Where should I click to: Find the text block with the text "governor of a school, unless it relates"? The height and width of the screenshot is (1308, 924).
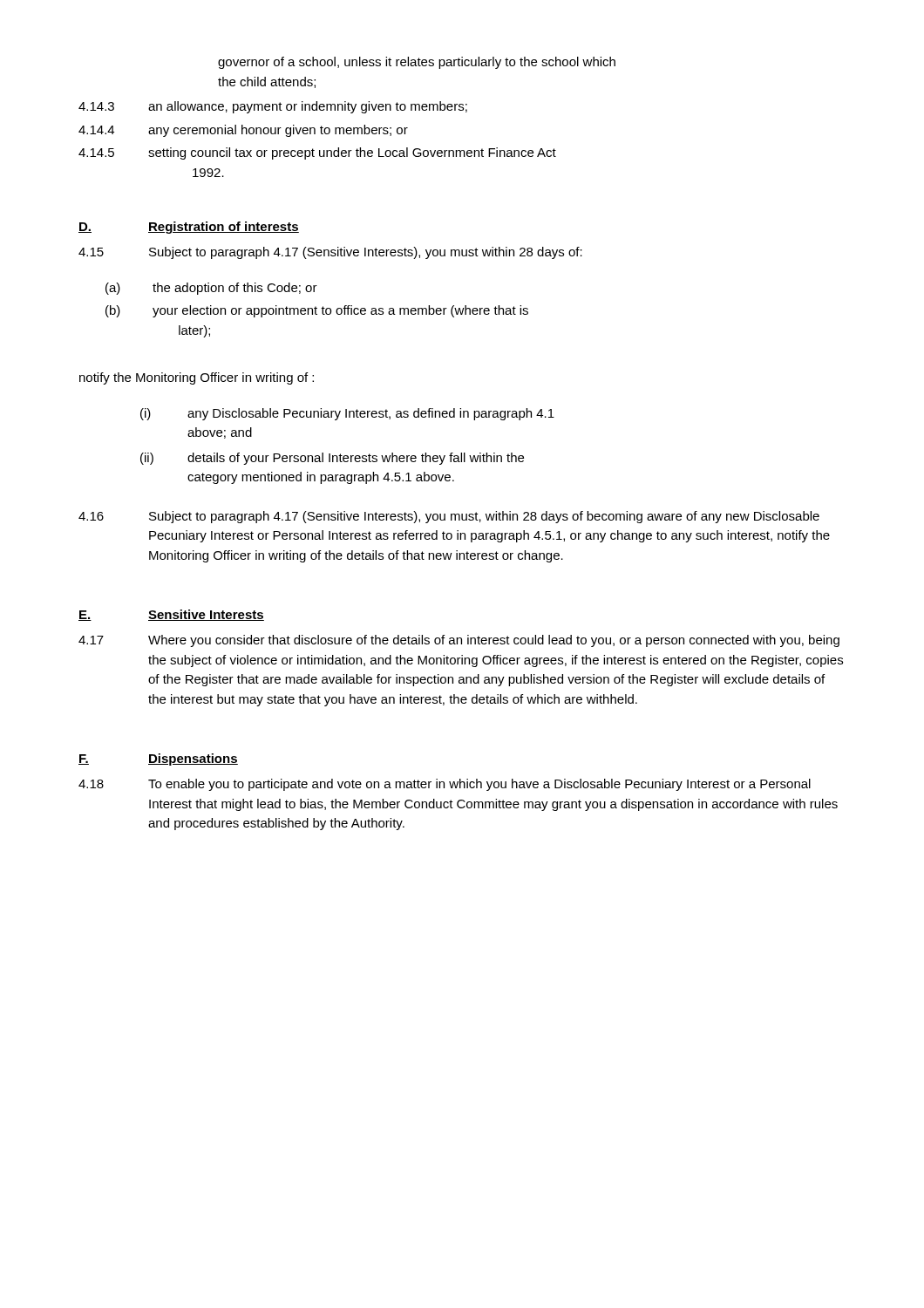point(532,72)
